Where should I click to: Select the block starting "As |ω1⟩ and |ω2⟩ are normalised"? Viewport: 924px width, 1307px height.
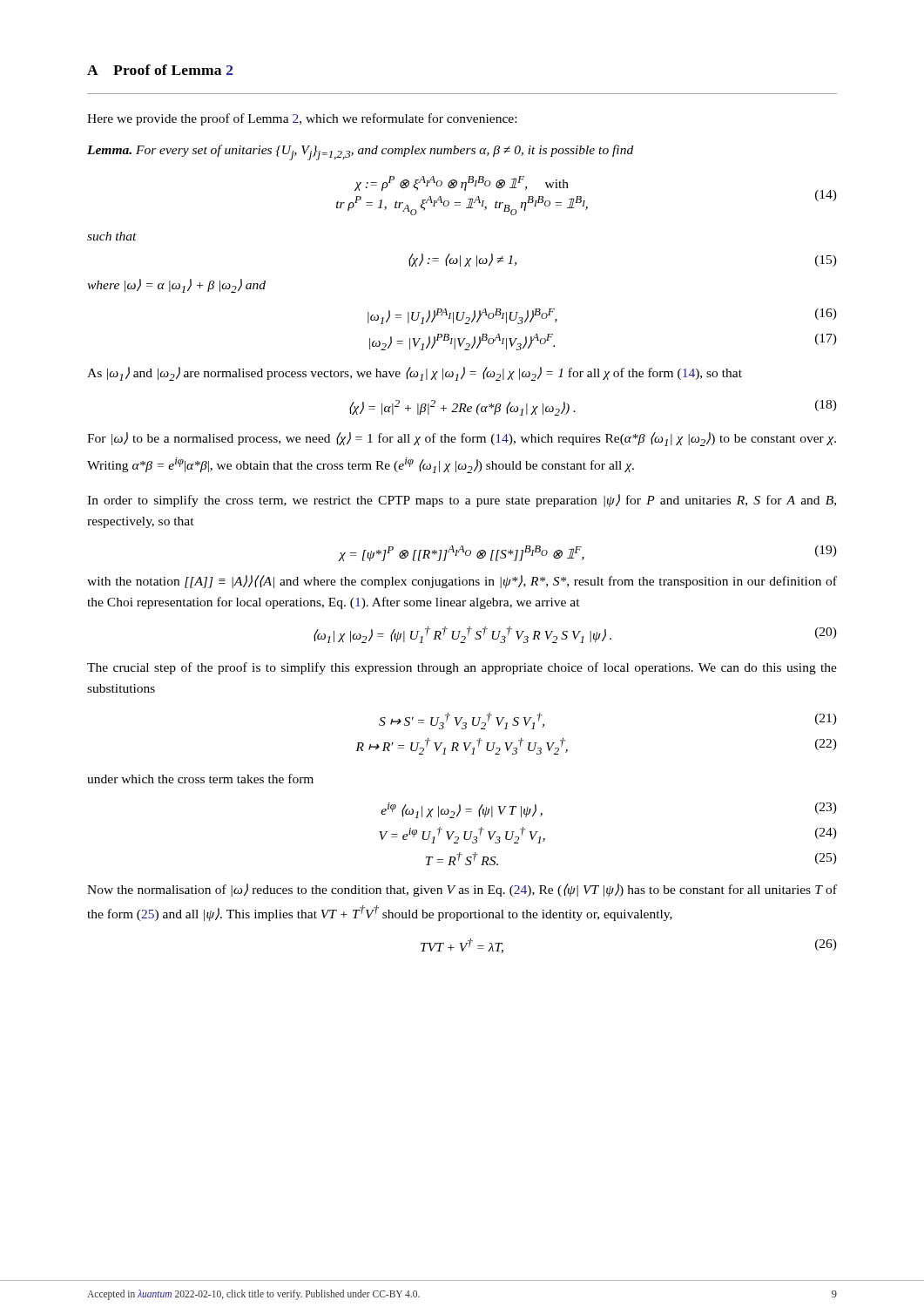tap(415, 374)
